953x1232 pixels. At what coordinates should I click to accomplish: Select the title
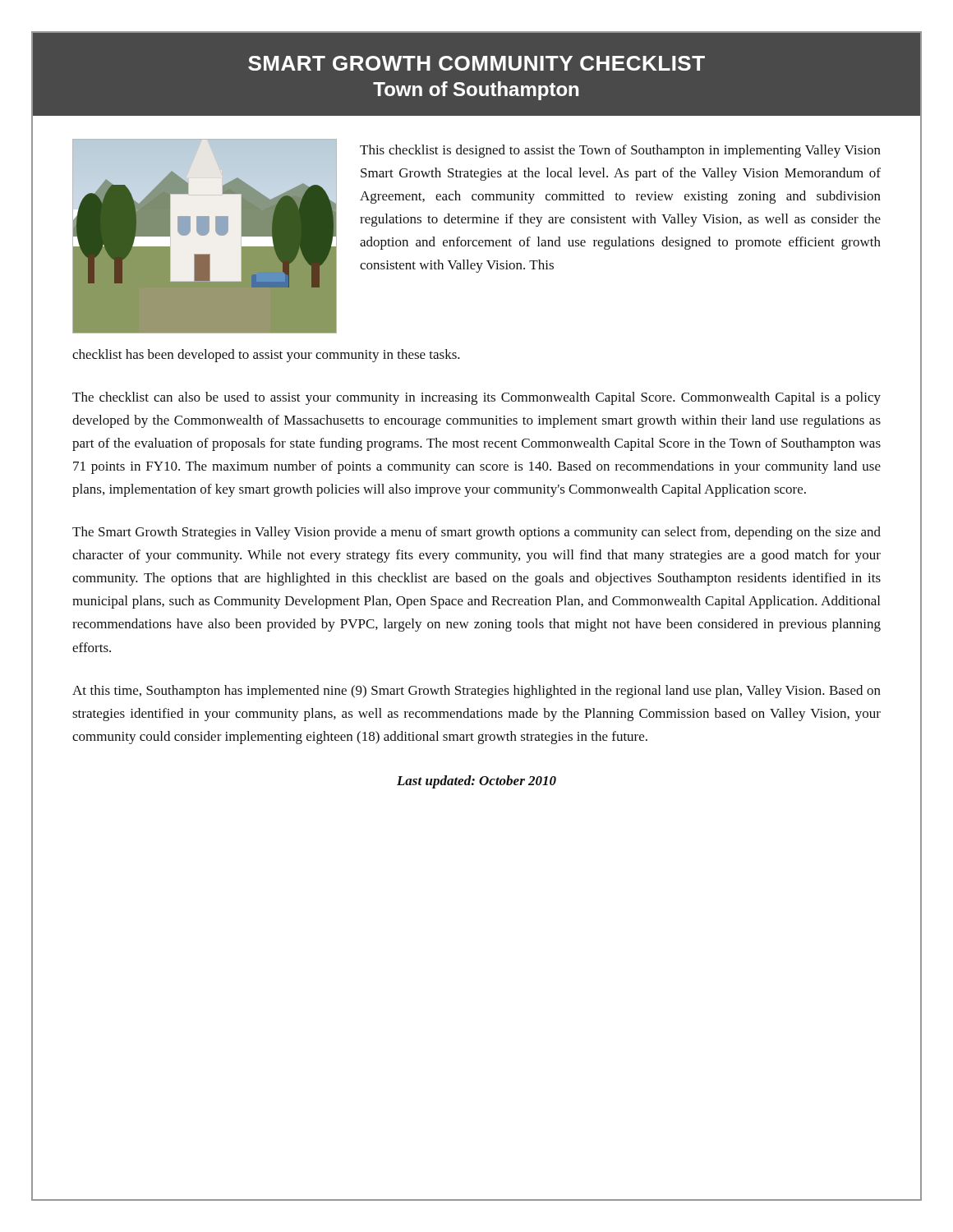point(476,76)
